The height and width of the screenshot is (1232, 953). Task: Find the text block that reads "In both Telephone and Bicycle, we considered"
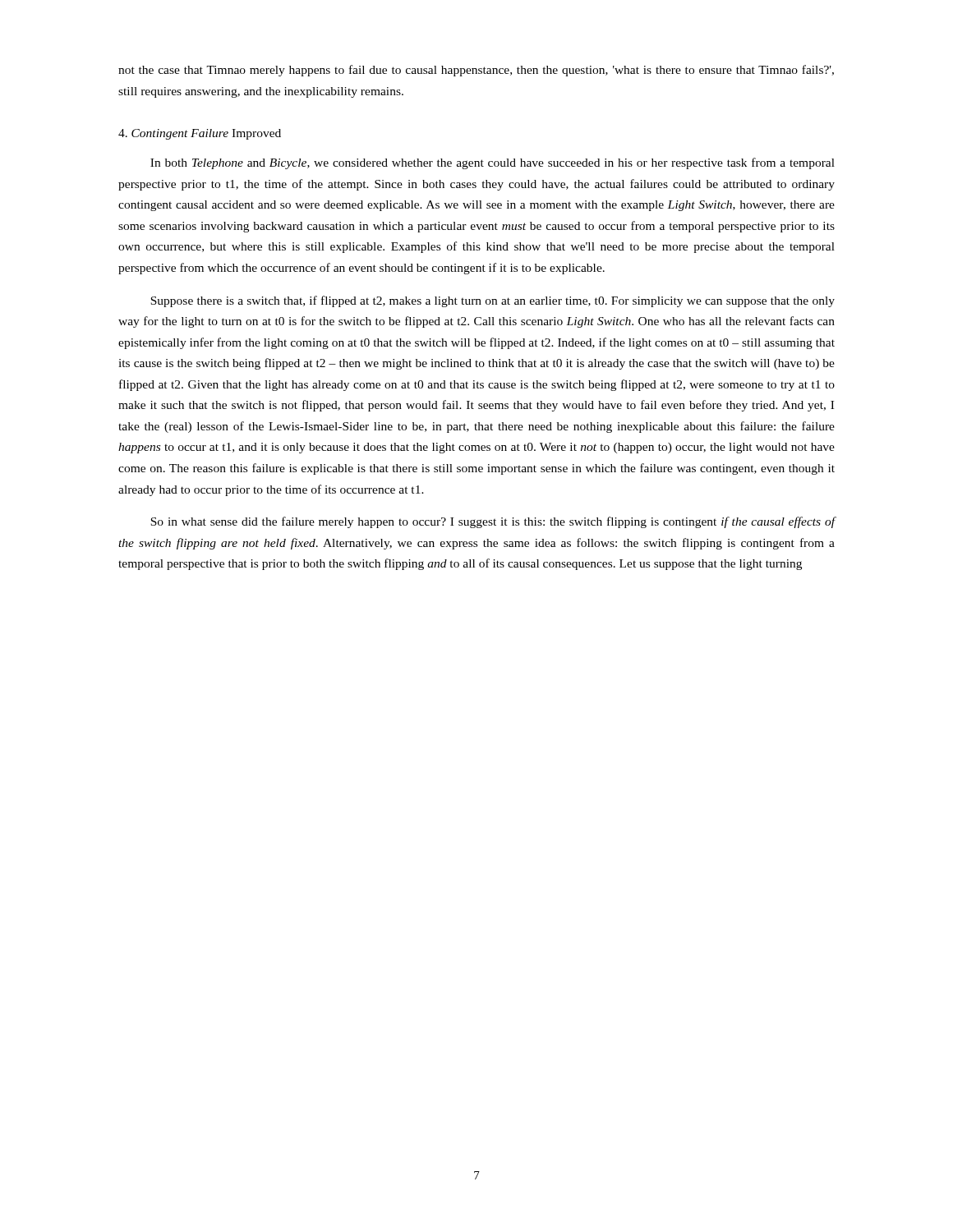click(476, 215)
